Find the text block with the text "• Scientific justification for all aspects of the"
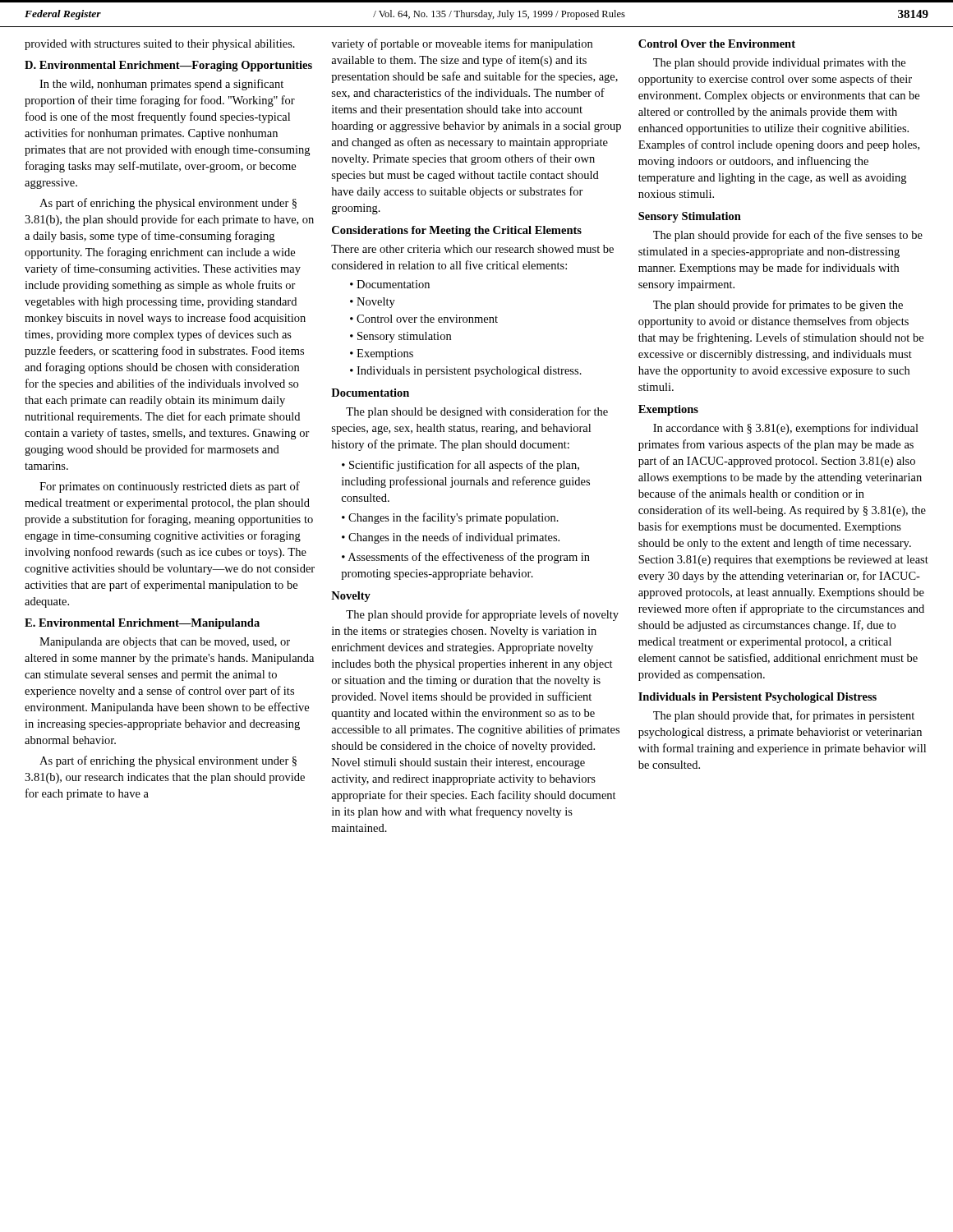 click(466, 481)
